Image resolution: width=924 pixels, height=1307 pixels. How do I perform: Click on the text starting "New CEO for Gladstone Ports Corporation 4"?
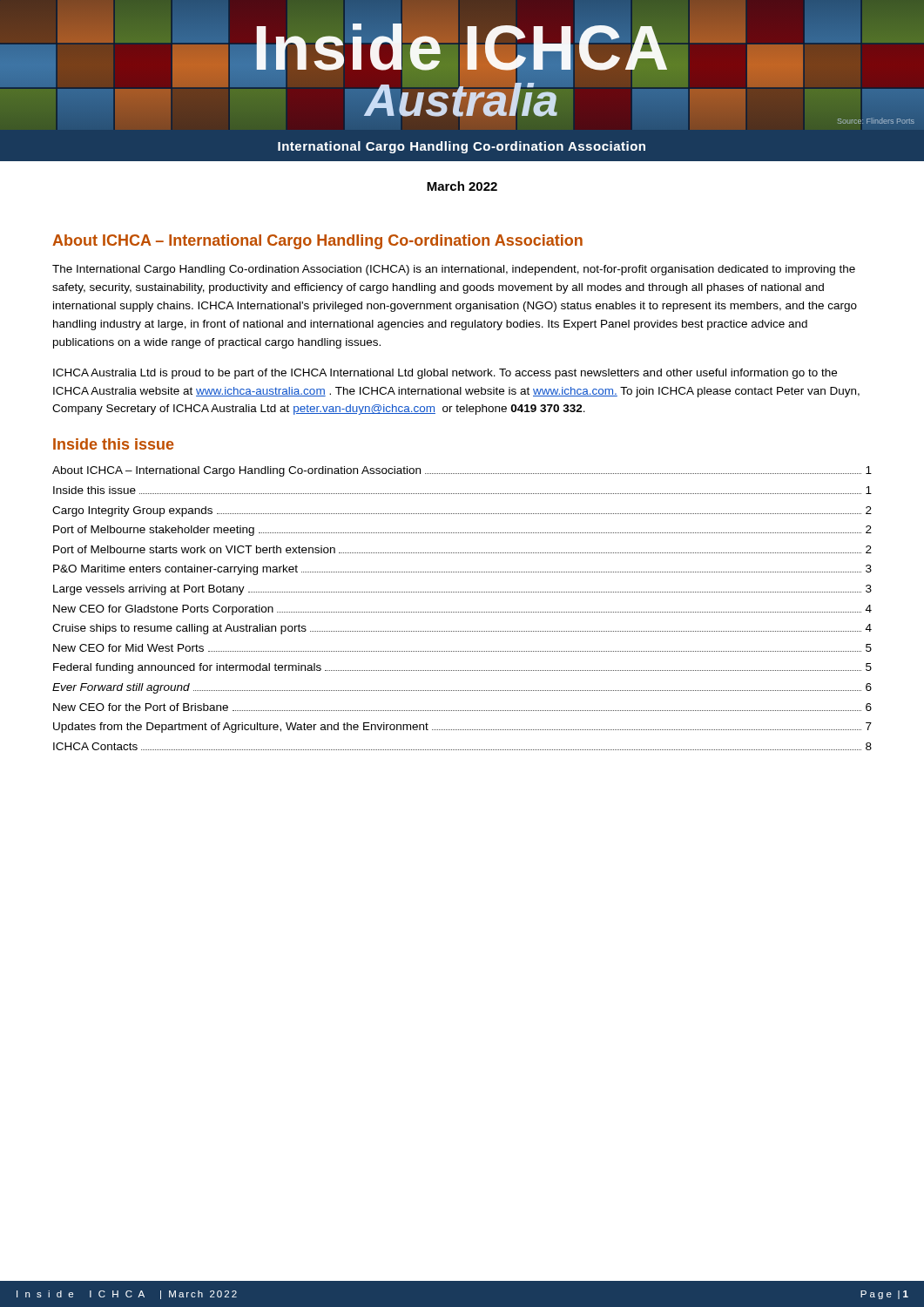tap(462, 609)
